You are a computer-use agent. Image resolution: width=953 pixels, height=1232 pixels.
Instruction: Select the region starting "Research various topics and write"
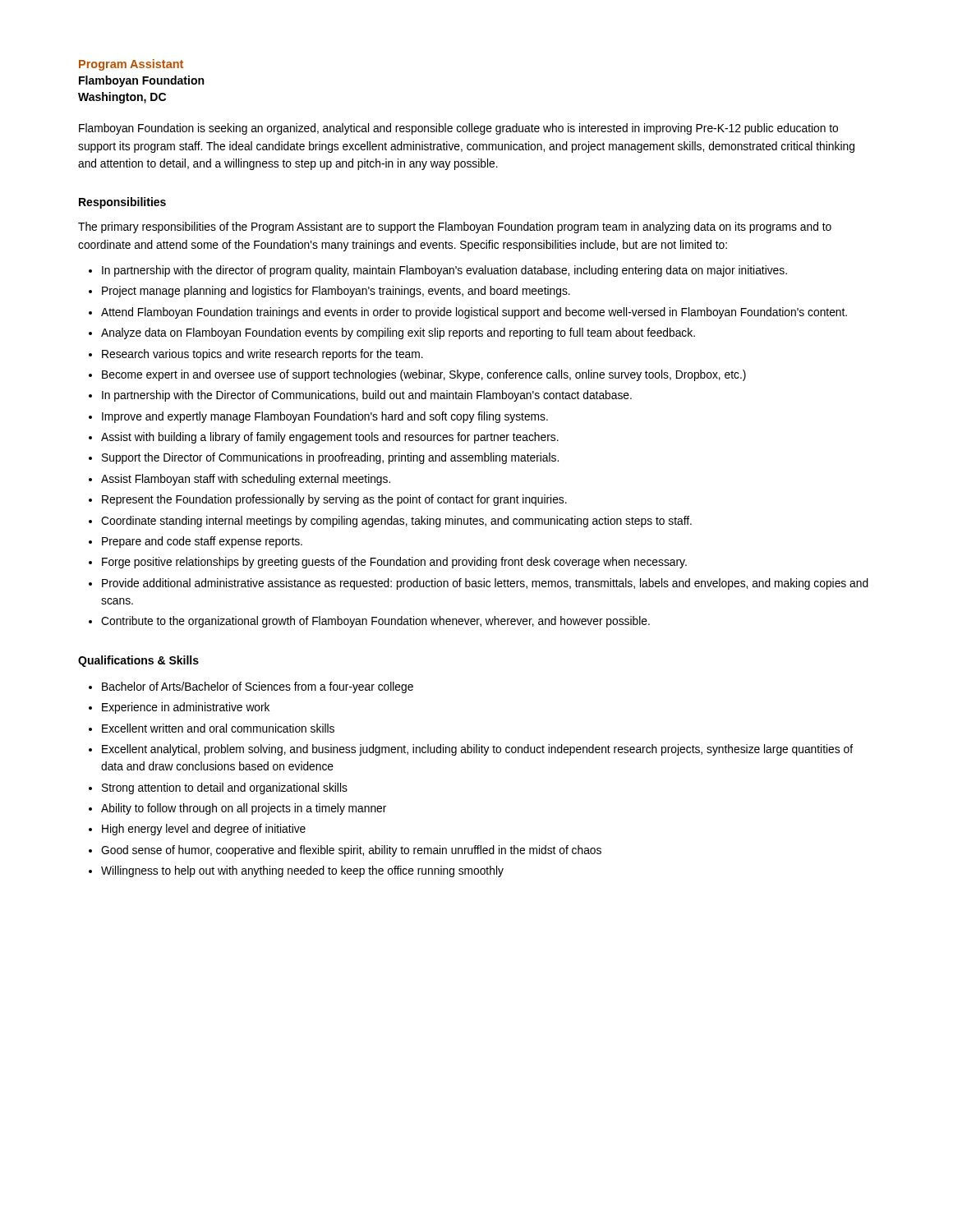coord(262,355)
